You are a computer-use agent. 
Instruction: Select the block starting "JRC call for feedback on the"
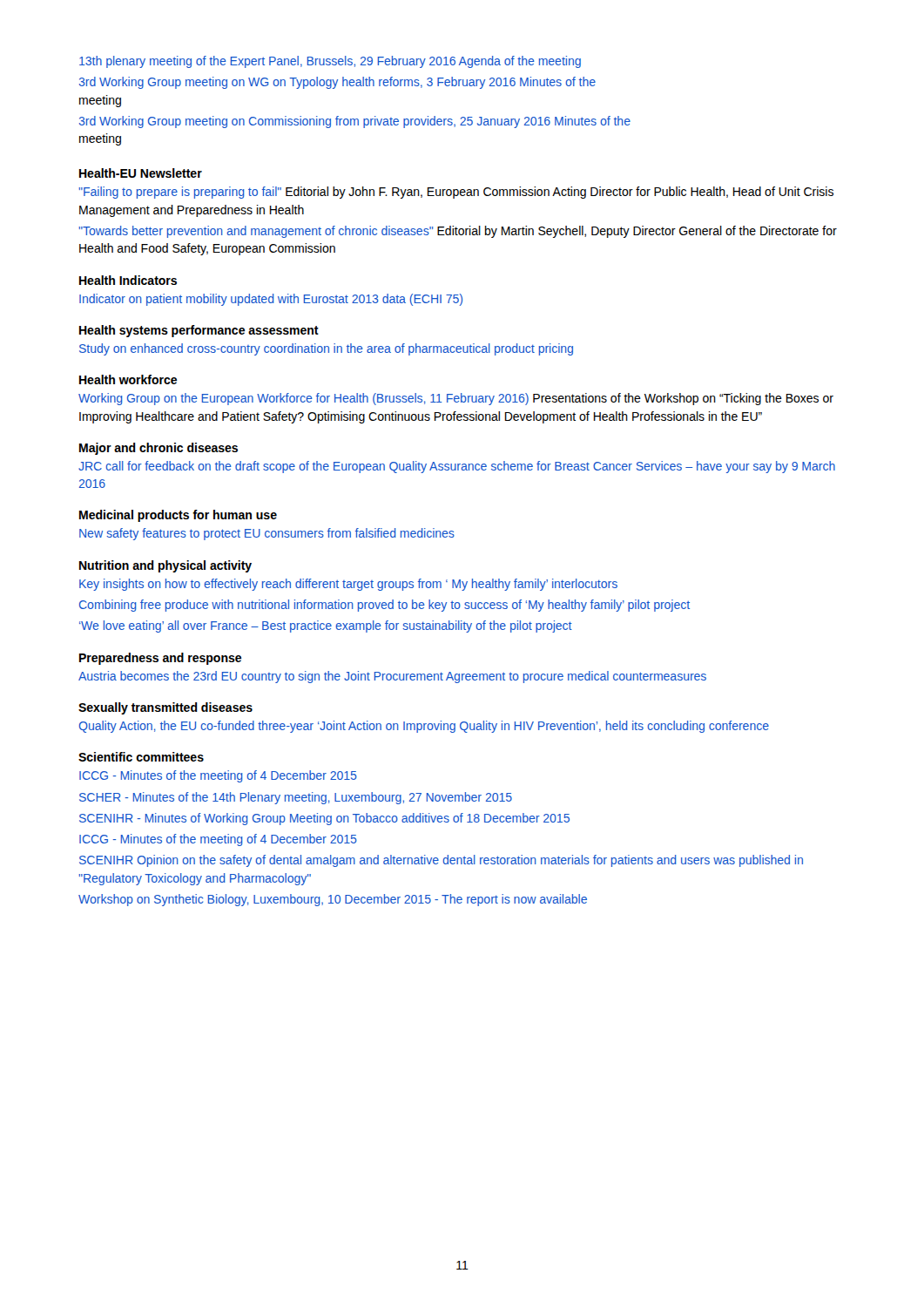(457, 475)
